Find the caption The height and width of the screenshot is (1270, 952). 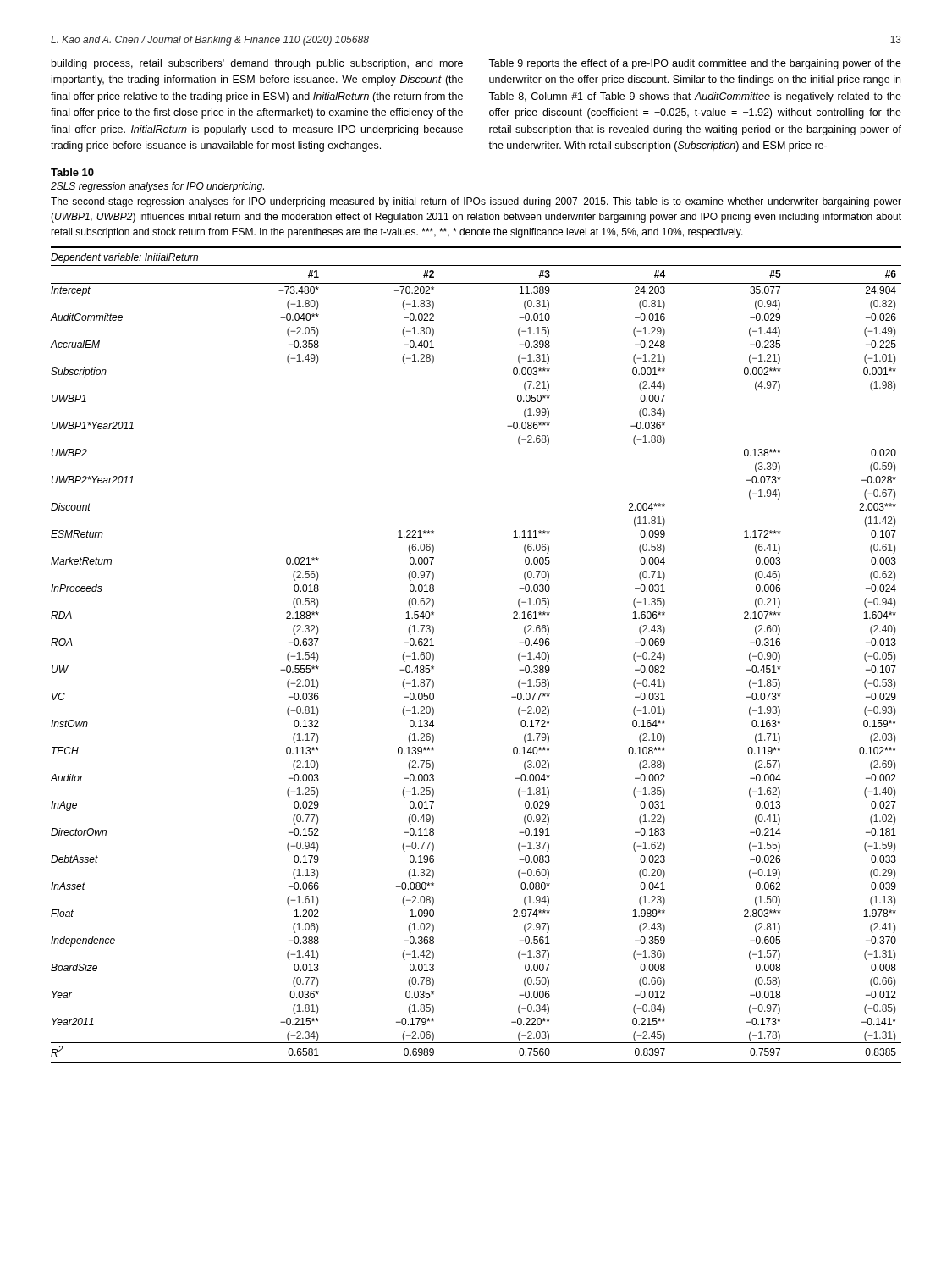tap(476, 203)
